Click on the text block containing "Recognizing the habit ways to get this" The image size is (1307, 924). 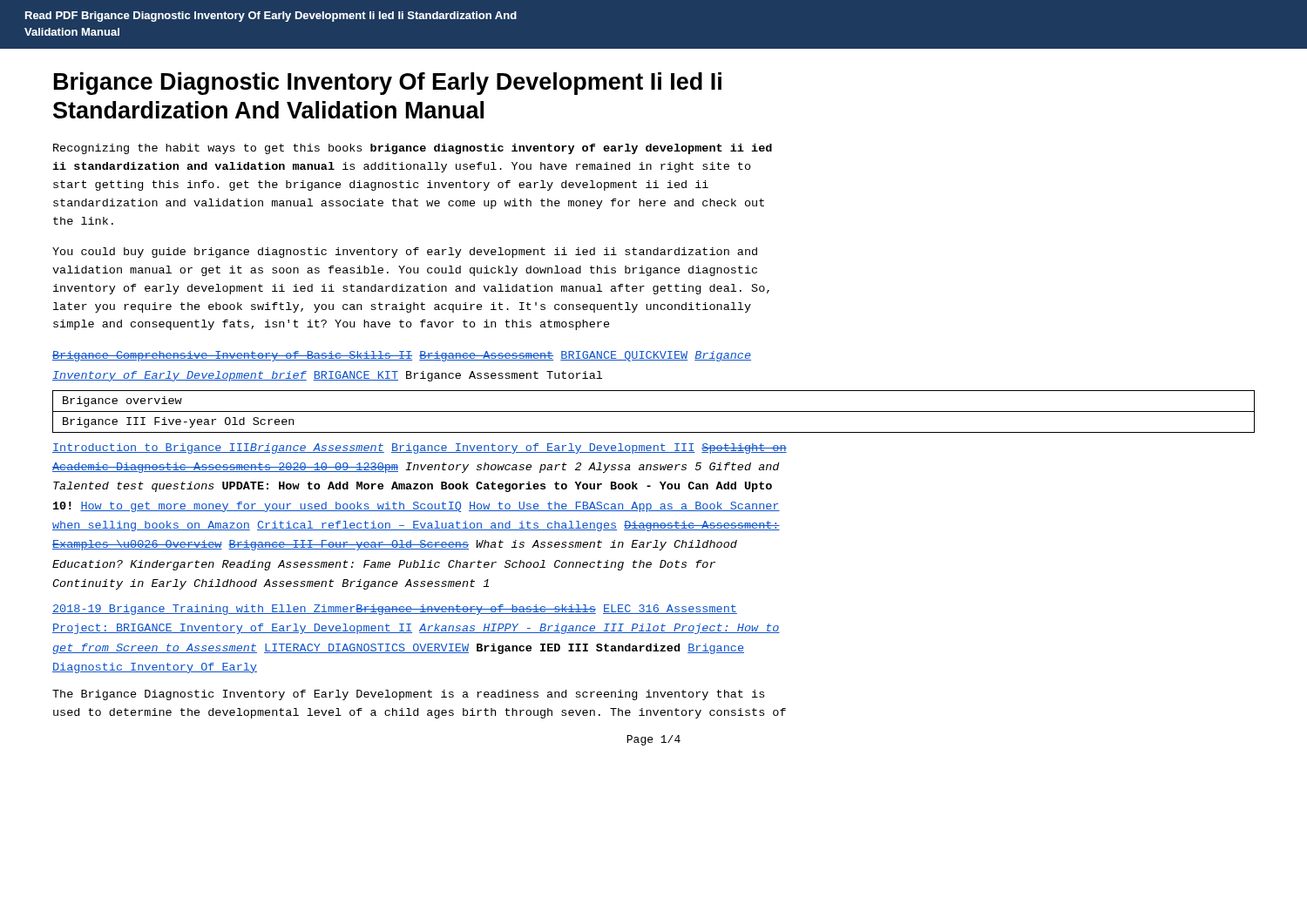coord(412,185)
